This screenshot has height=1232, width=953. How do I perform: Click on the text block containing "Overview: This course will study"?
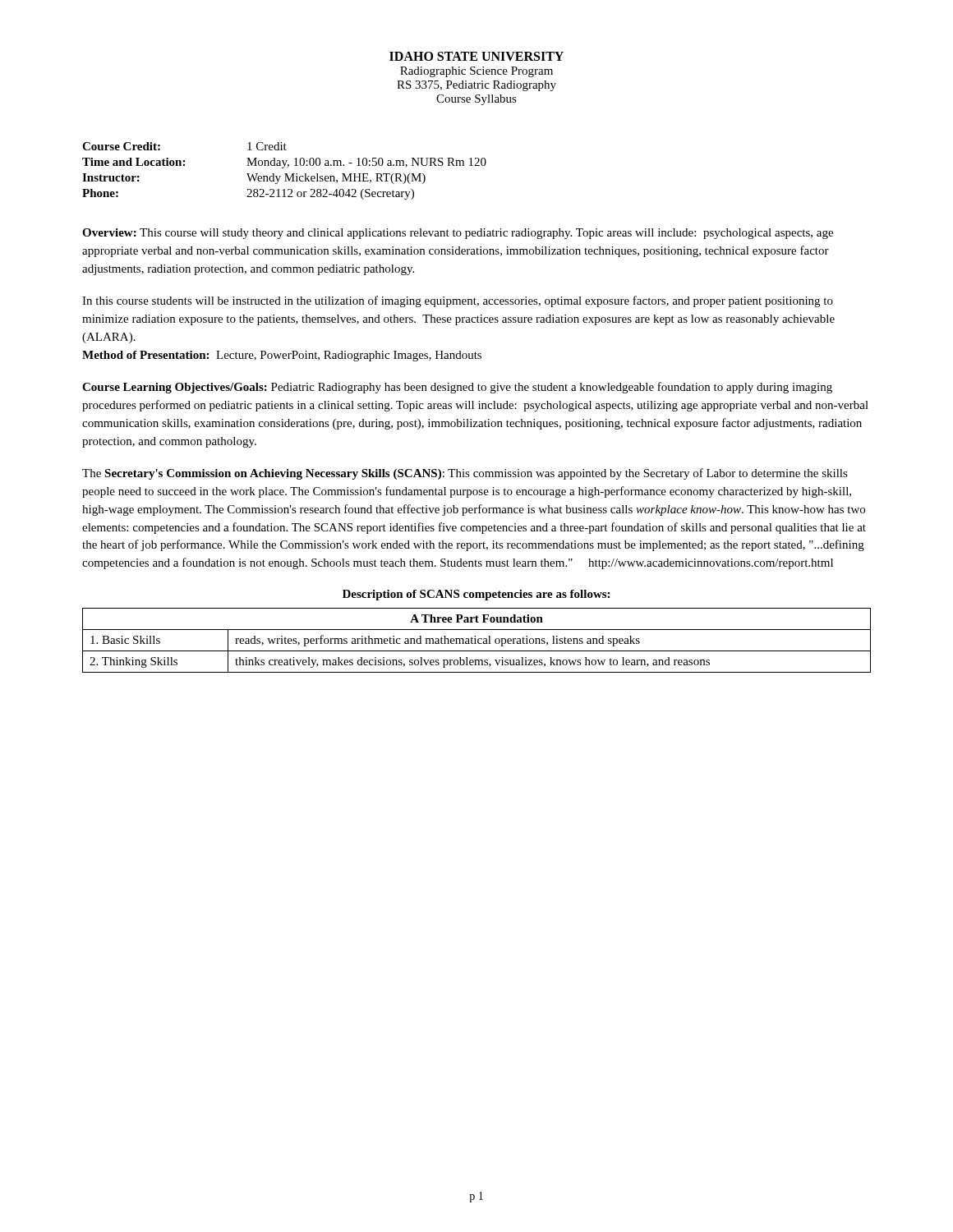point(476,251)
